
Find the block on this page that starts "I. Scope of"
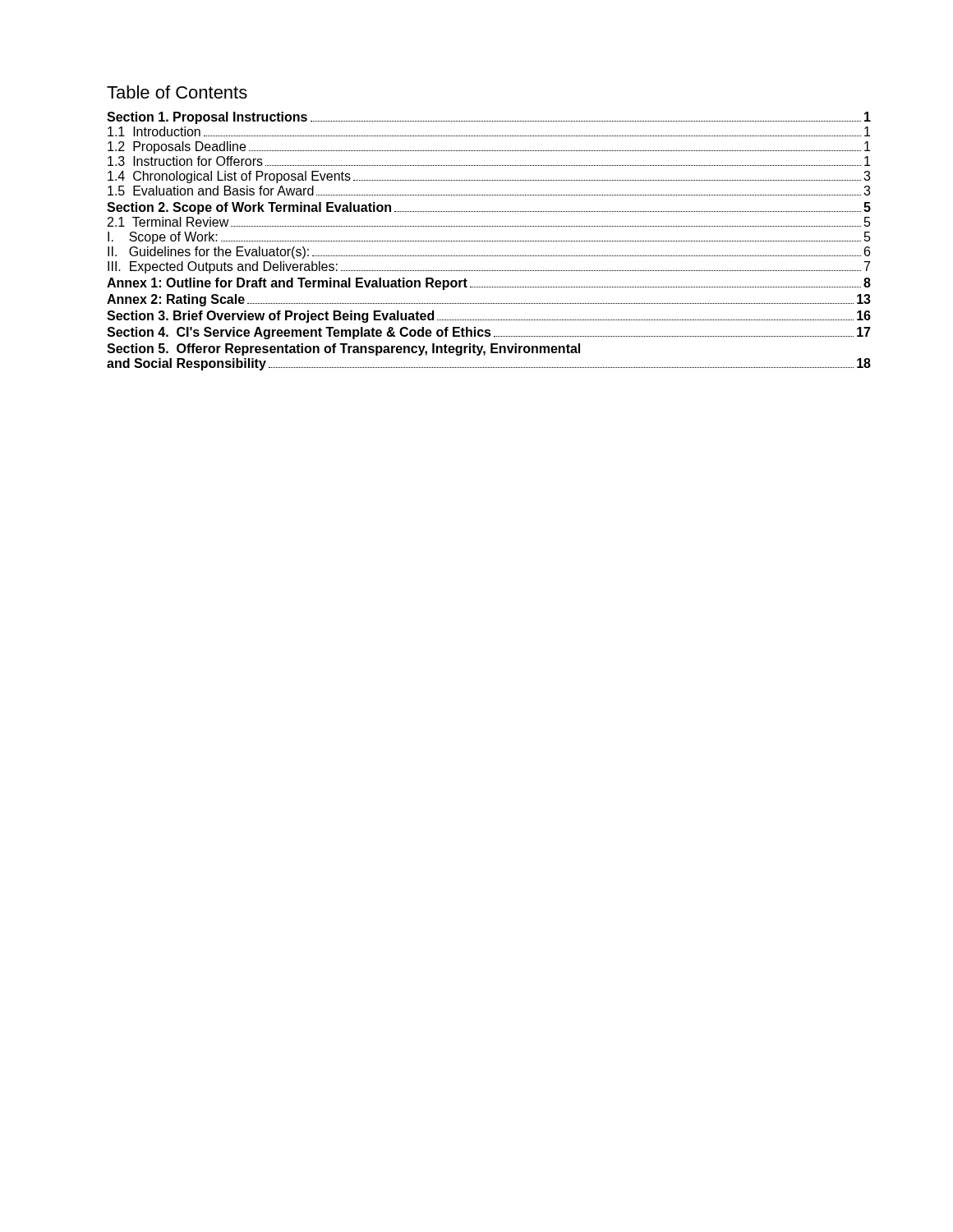(x=489, y=237)
